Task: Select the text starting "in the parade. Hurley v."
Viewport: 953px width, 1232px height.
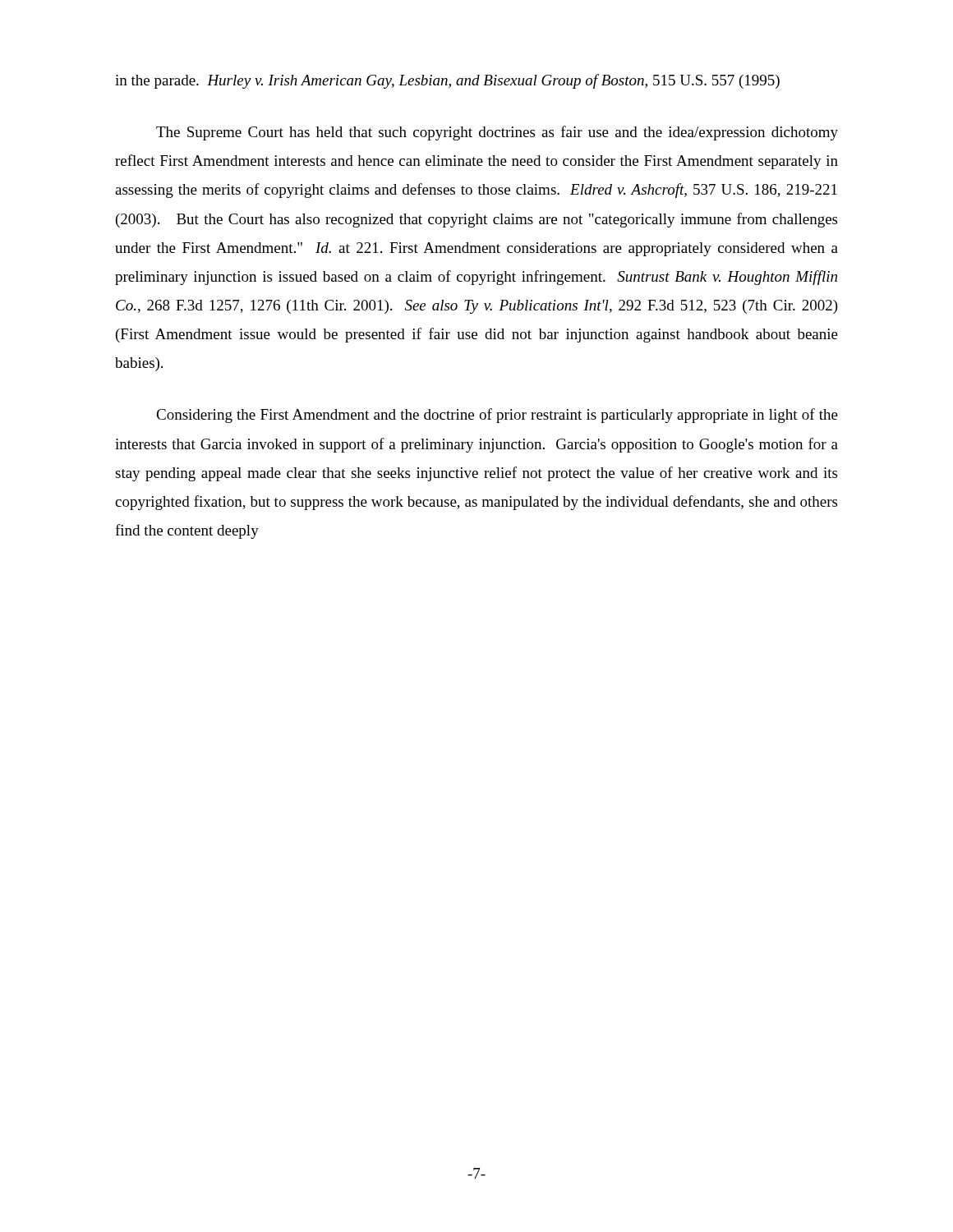Action: (448, 80)
